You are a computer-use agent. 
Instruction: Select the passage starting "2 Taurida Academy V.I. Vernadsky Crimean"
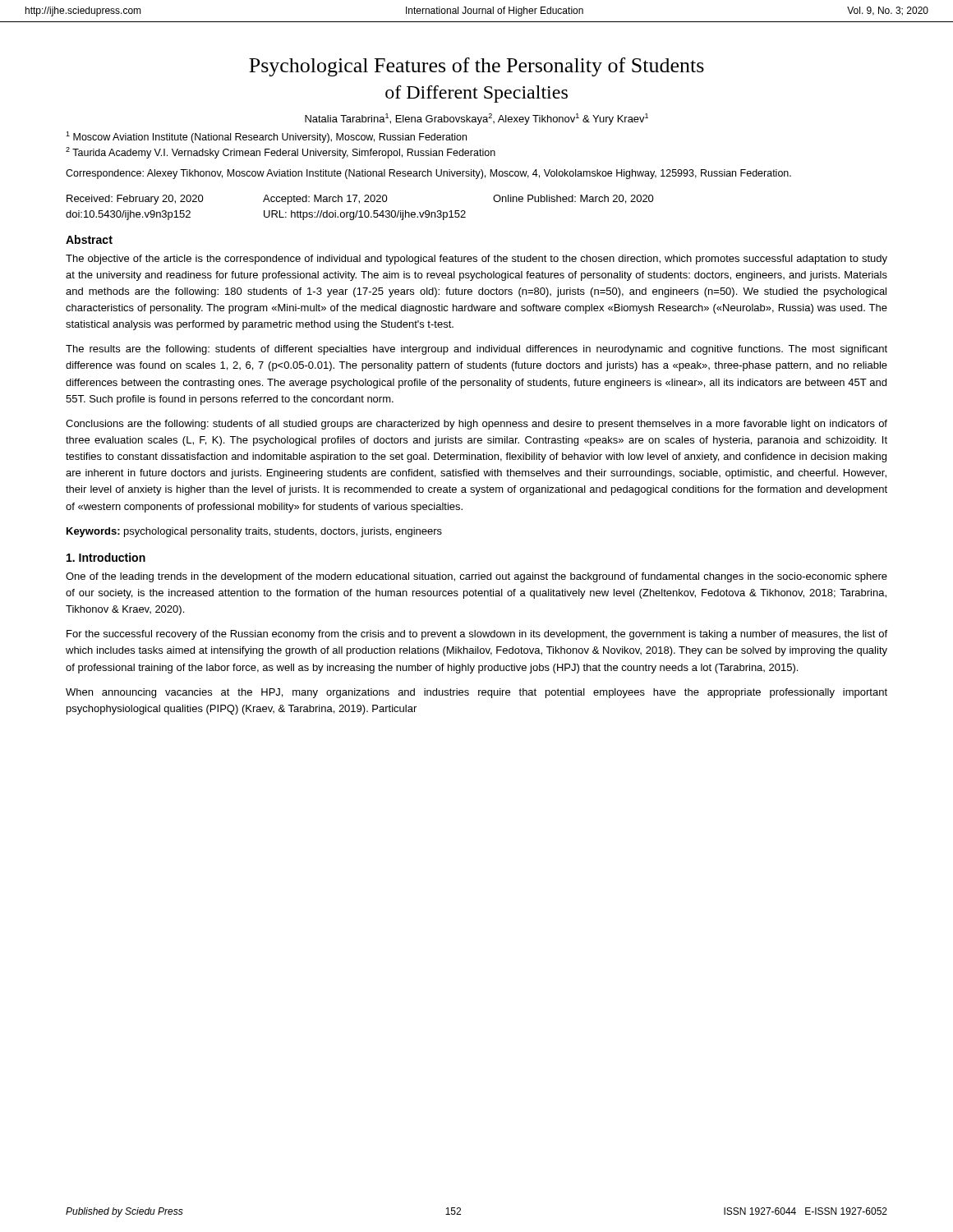pyautogui.click(x=281, y=152)
